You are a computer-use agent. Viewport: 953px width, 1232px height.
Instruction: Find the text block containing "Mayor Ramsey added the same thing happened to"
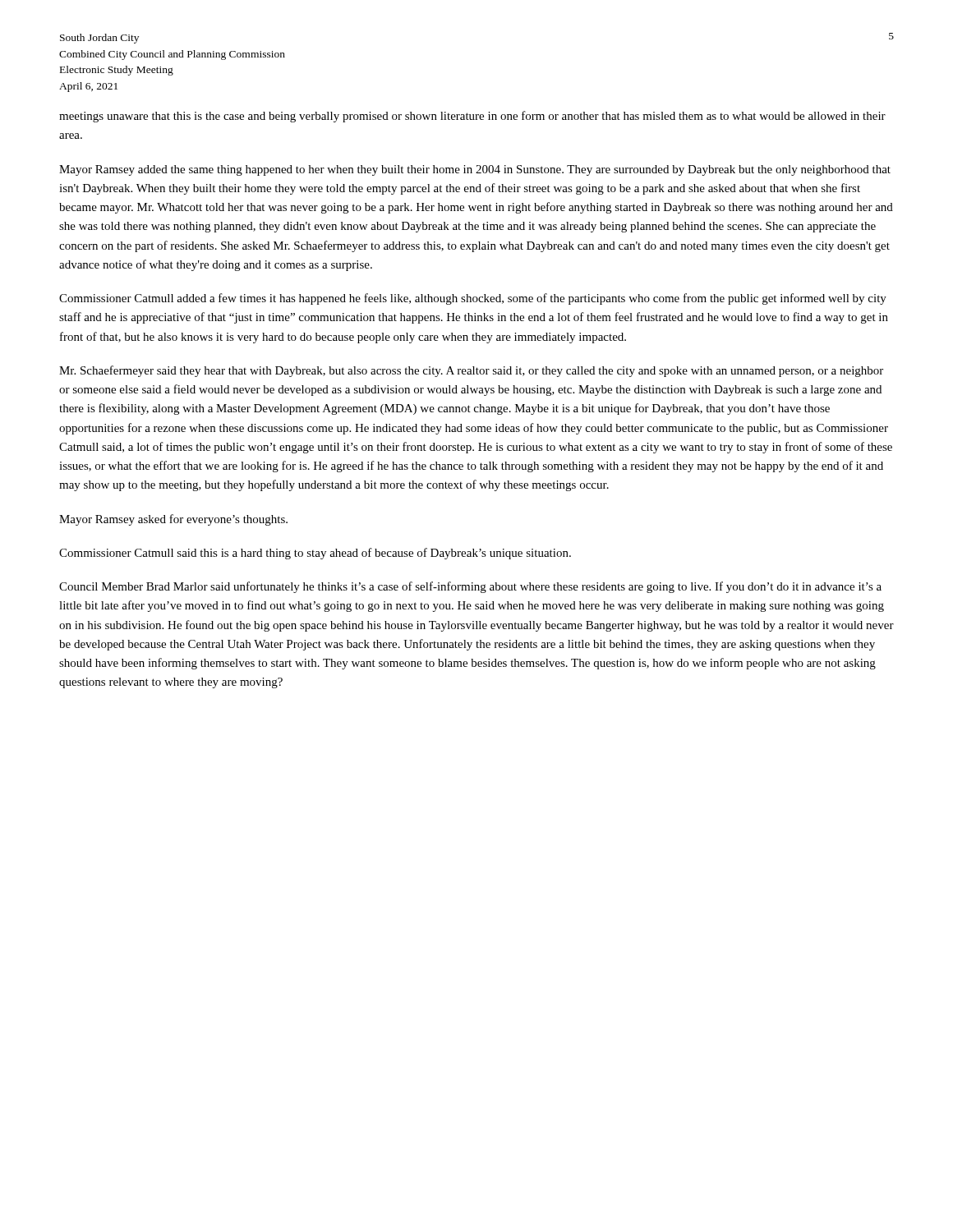click(x=476, y=217)
